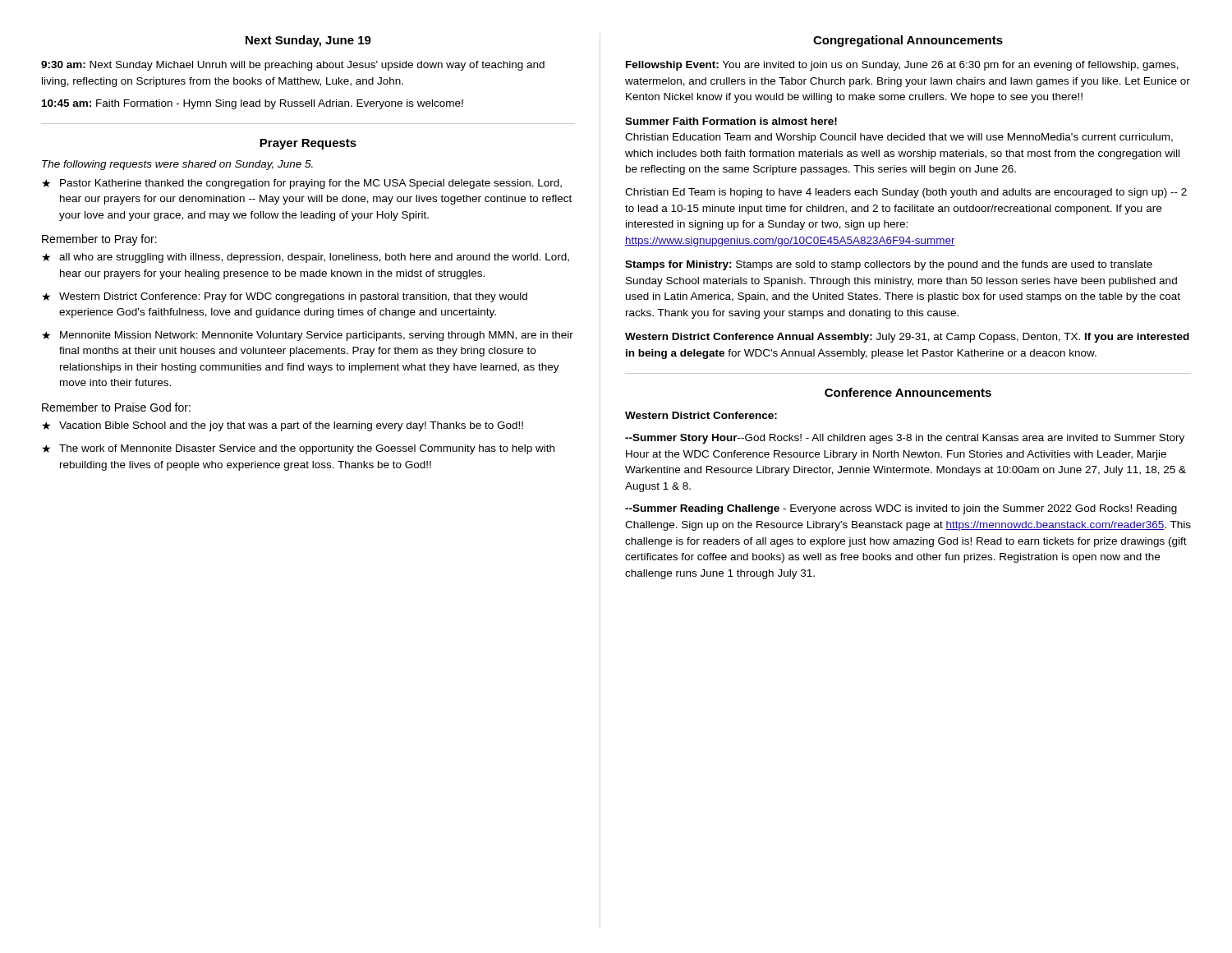The width and height of the screenshot is (1232, 953).
Task: Select the region starting "Remember to Pray for:"
Action: pyautogui.click(x=99, y=239)
